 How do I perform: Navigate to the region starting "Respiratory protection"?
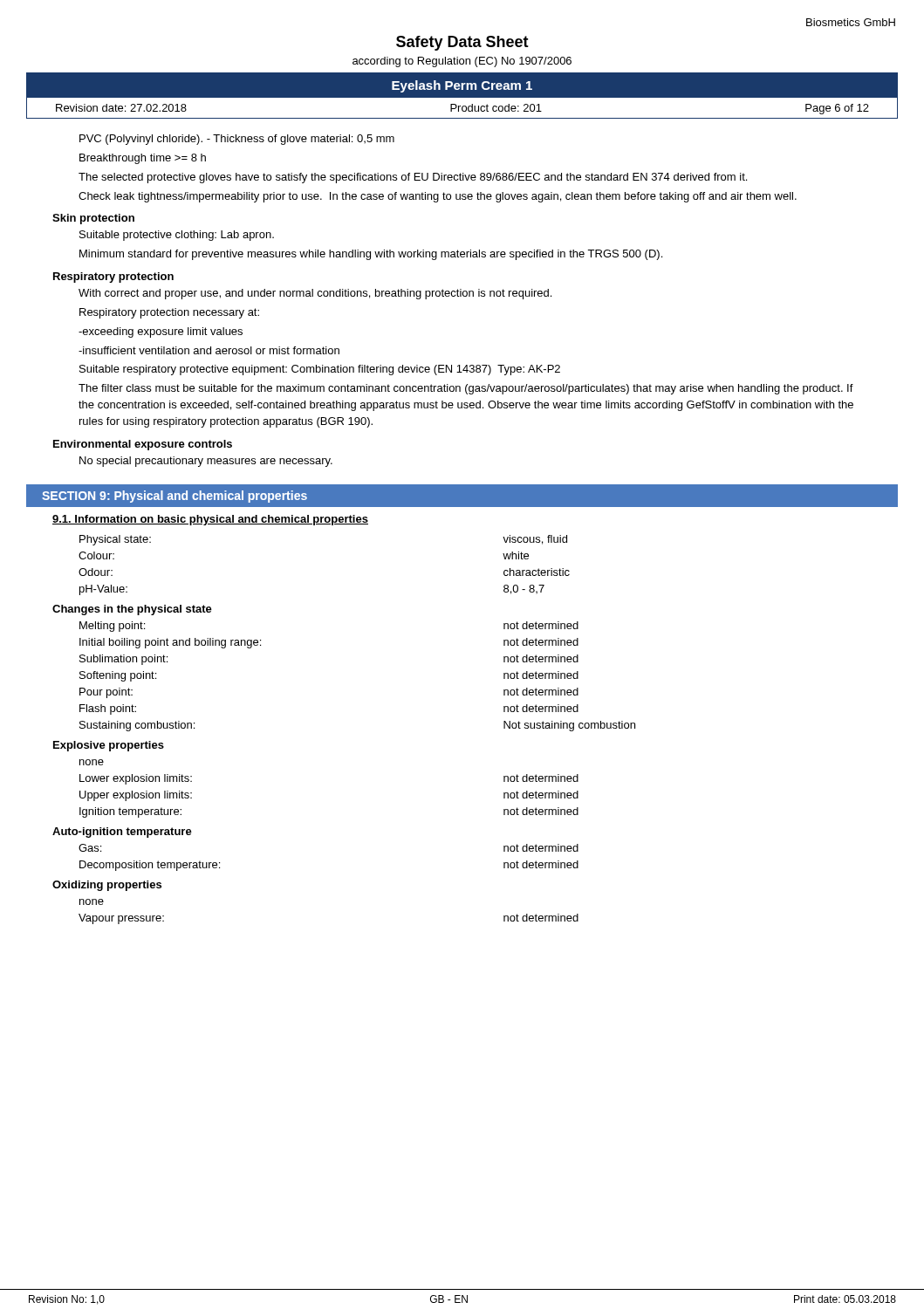113,276
